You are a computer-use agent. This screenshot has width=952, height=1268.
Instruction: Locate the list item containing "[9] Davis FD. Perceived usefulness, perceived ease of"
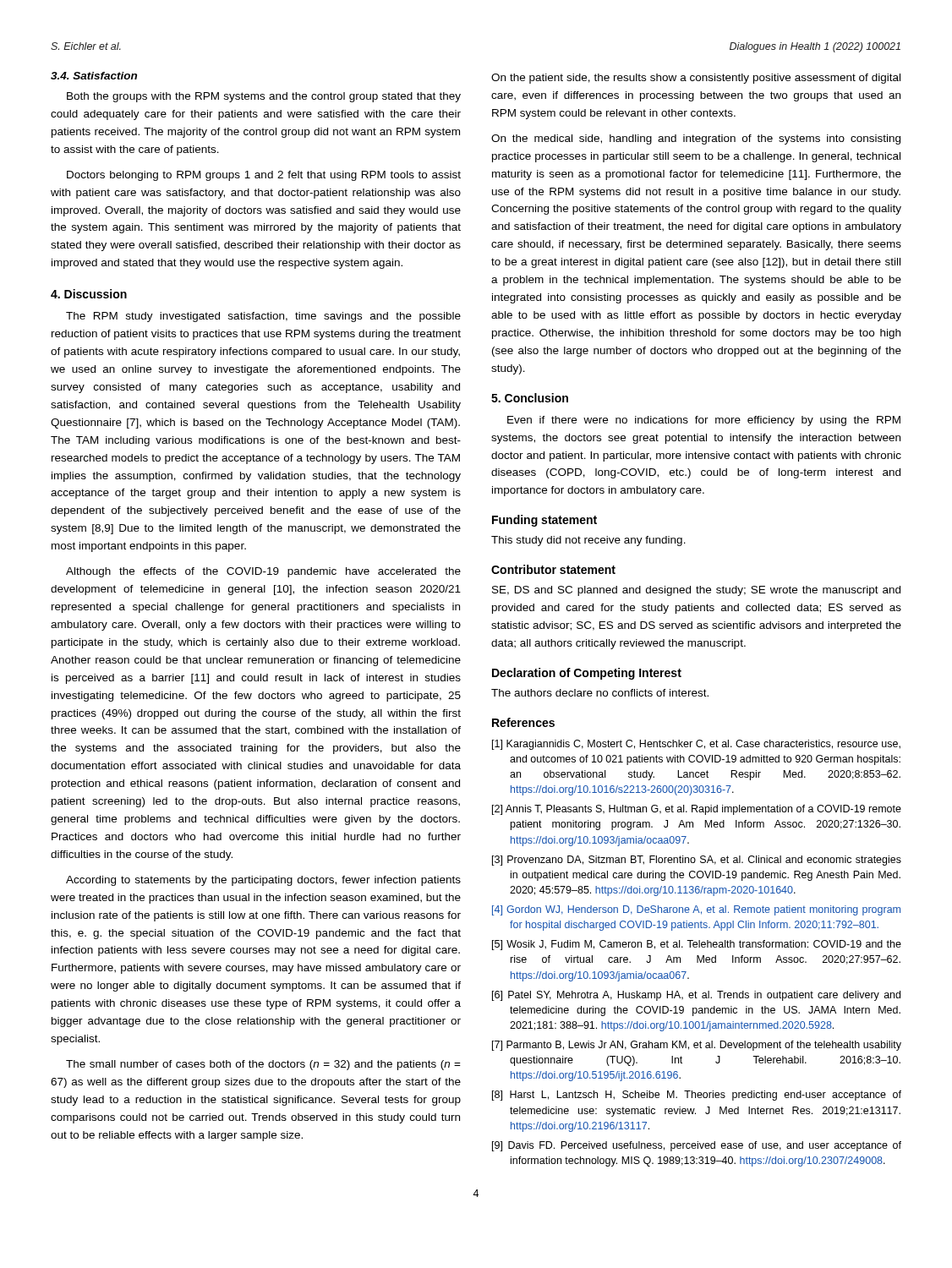tap(696, 1153)
